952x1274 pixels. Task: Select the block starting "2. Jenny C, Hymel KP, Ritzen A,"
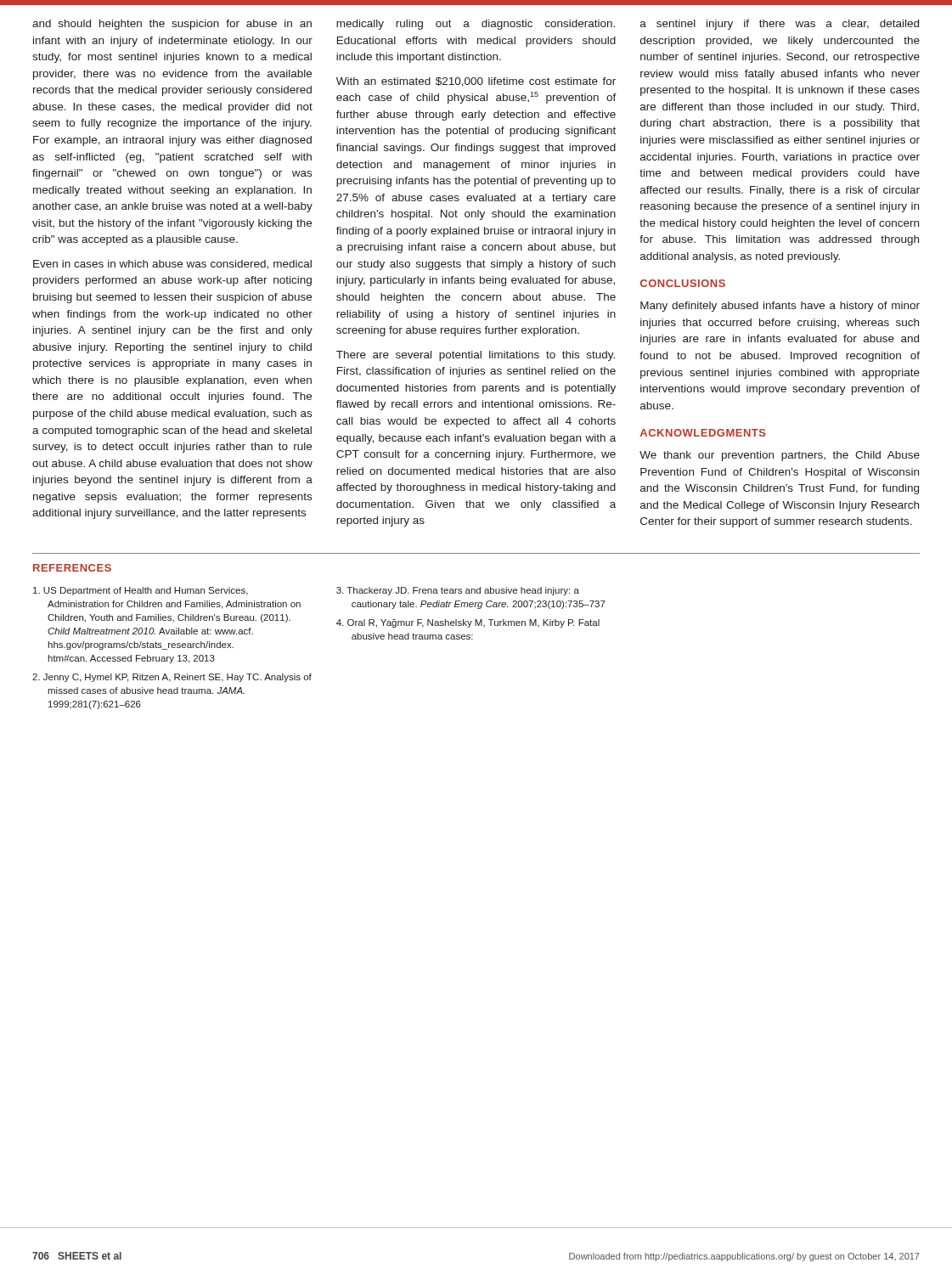(x=172, y=691)
